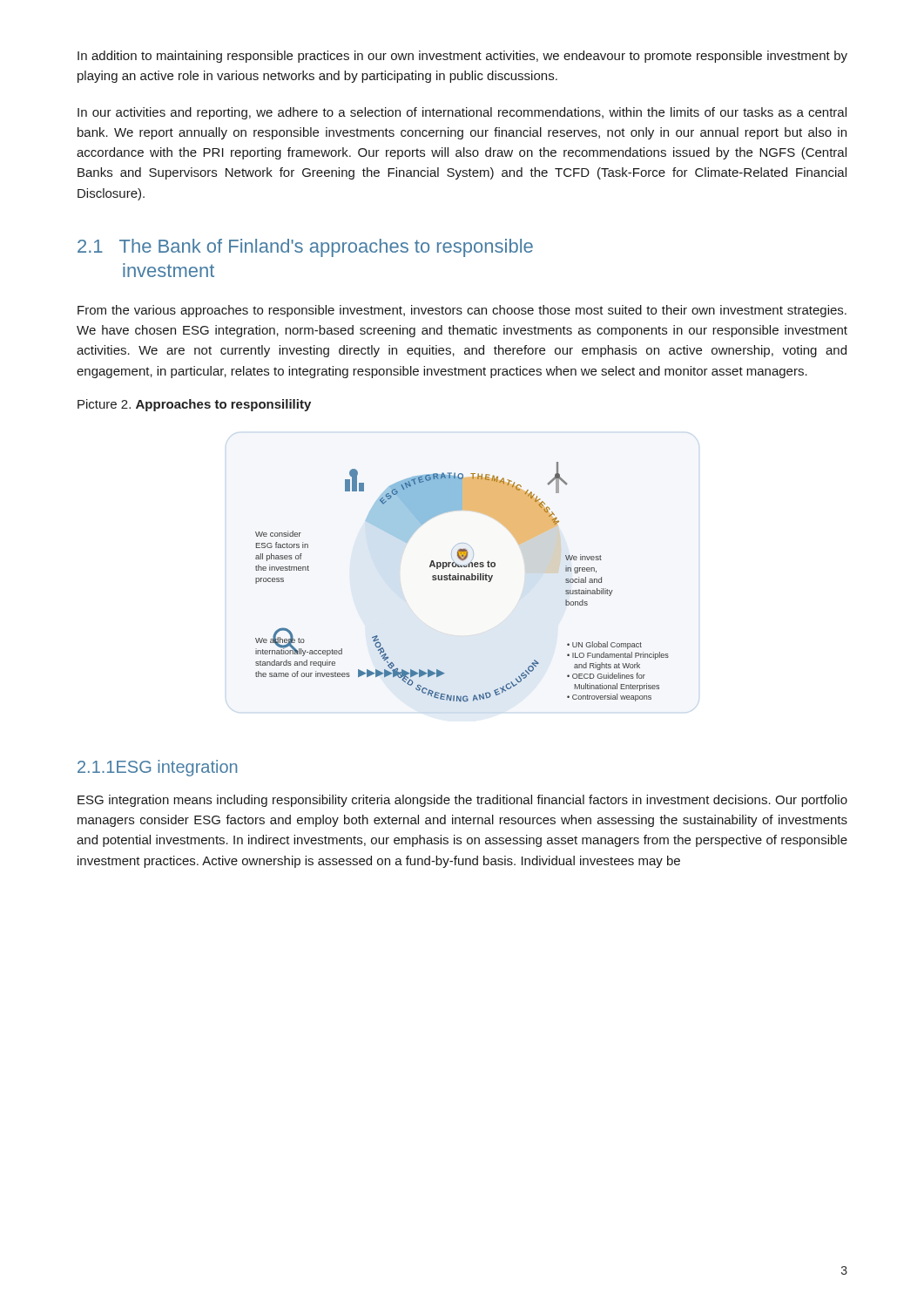Click on the element starting "2.1.1ESG integration"

157,767
